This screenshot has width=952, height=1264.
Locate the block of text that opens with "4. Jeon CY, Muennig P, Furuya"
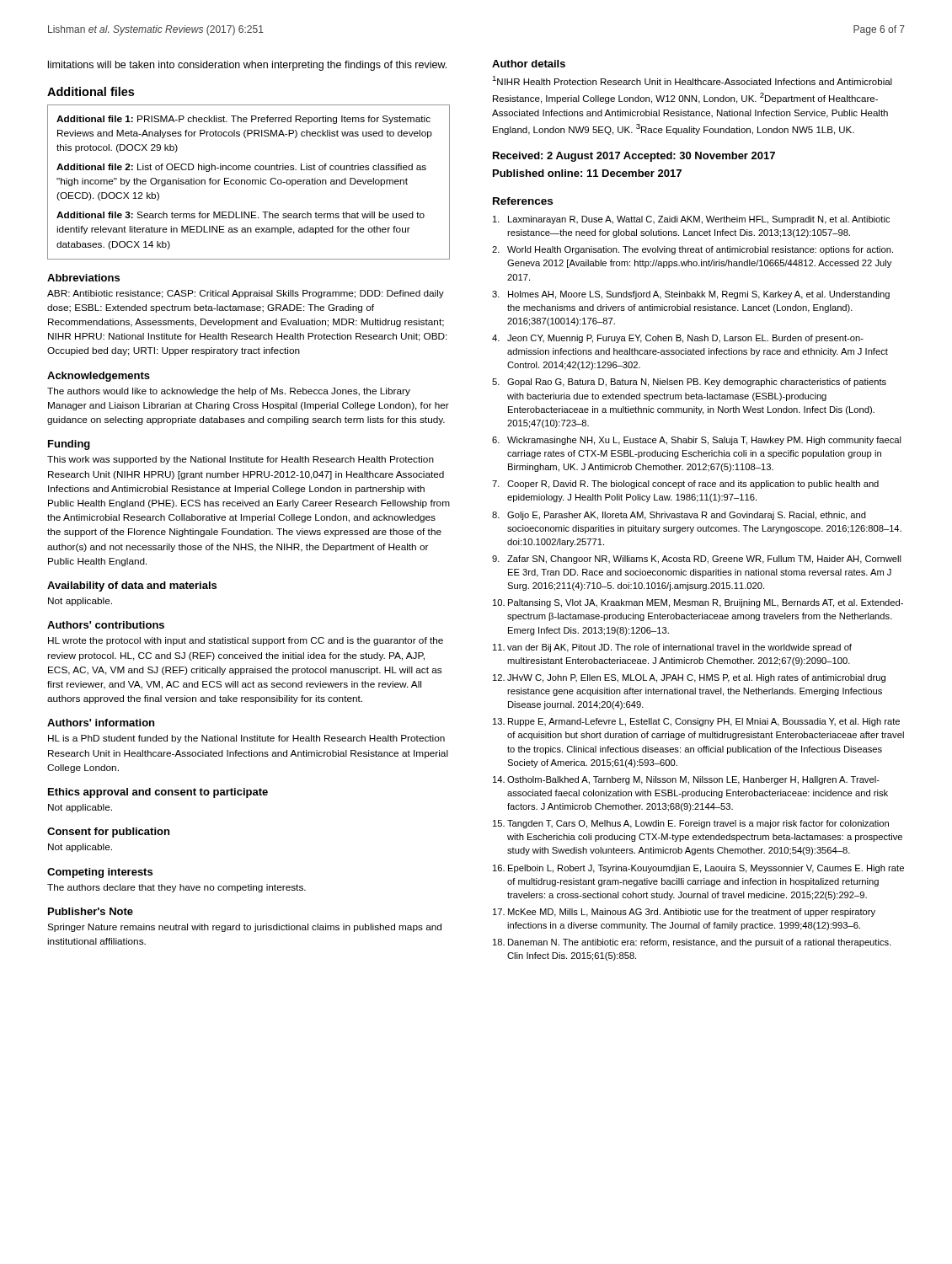pos(698,352)
